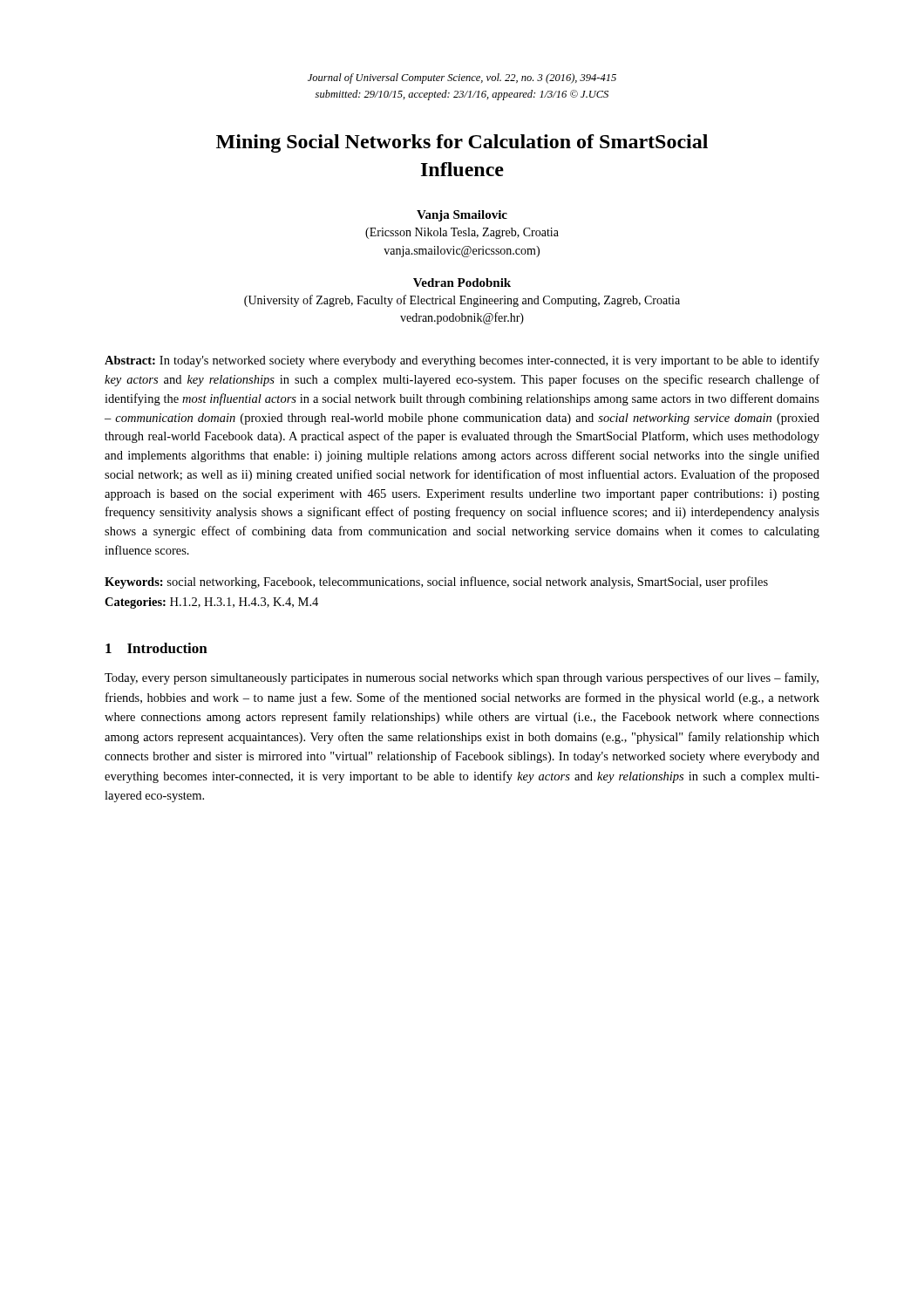Navigate to the element starting "Abstract: In today's networked"
924x1308 pixels.
point(462,456)
